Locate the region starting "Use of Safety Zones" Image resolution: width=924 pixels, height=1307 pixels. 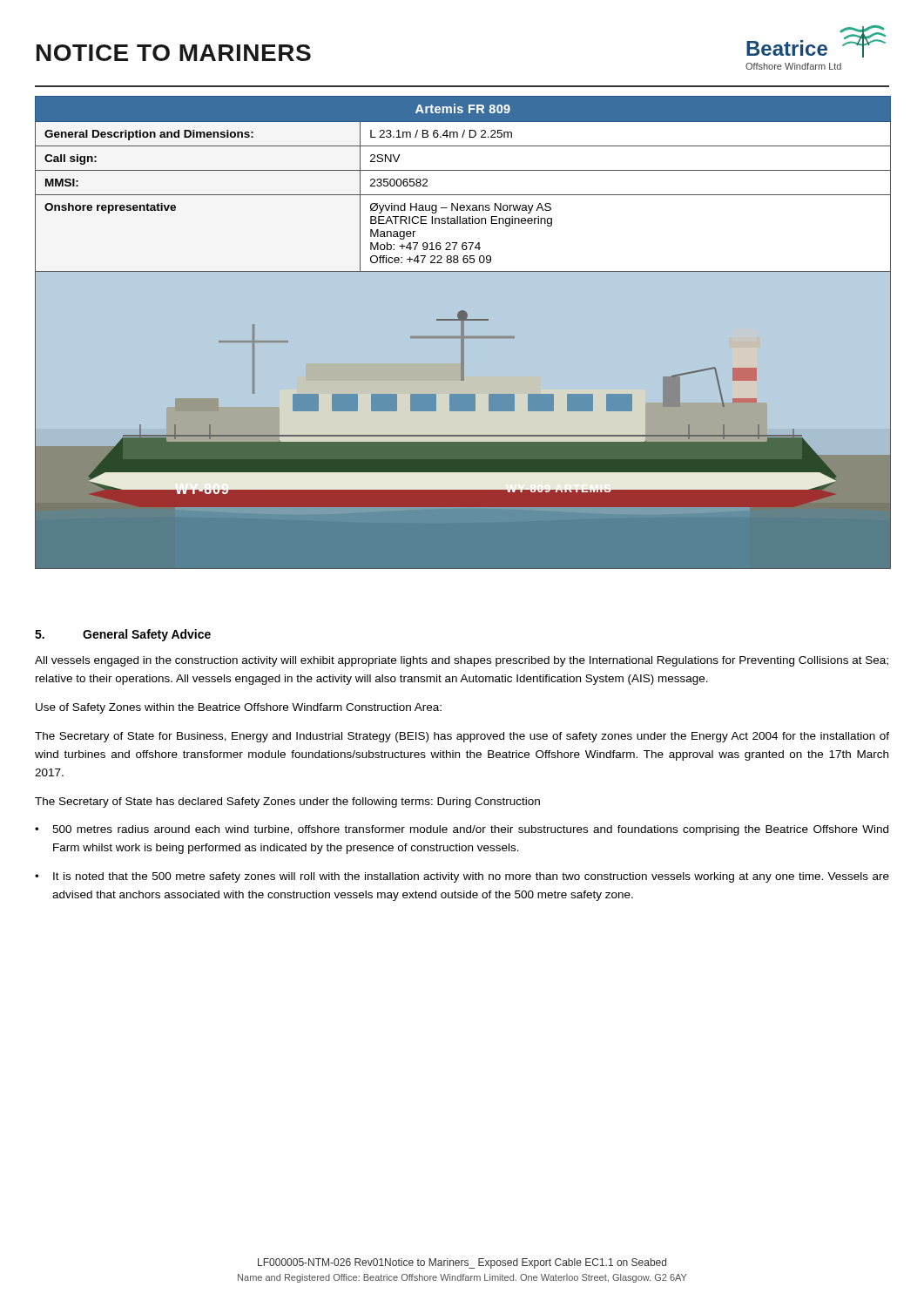tap(239, 707)
